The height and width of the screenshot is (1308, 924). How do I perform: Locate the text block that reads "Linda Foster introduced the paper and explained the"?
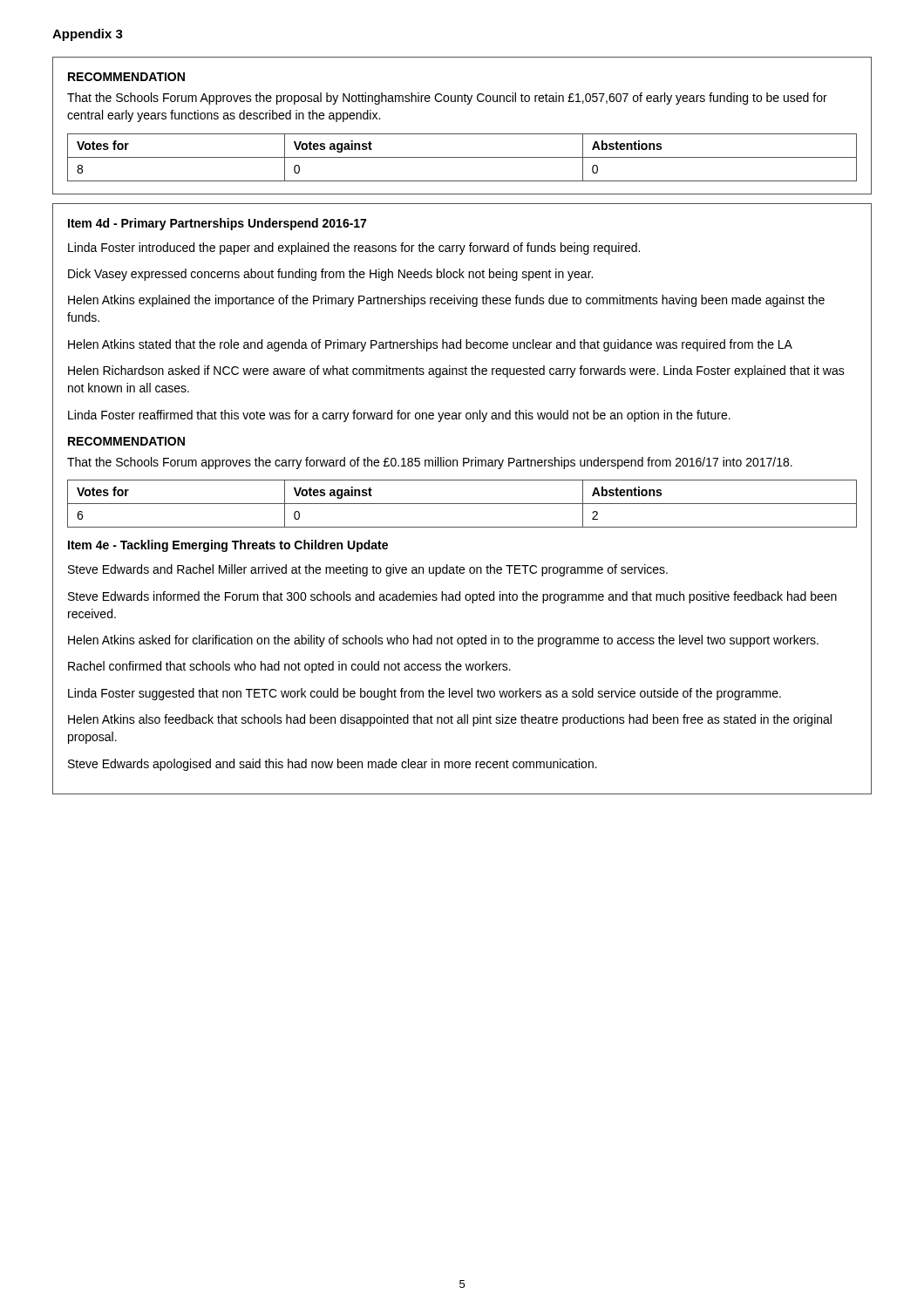click(354, 247)
